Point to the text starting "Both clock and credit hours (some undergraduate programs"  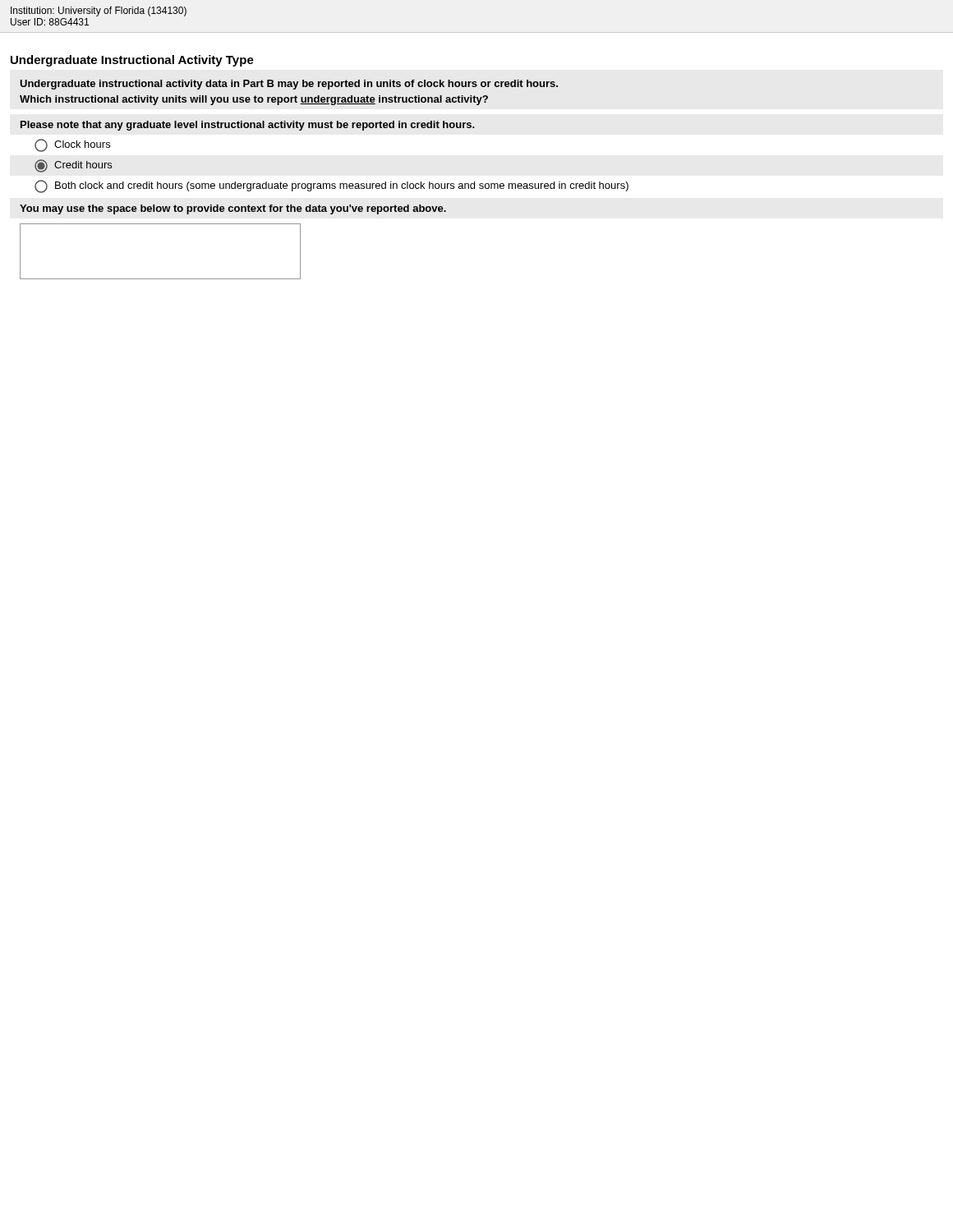(x=332, y=186)
